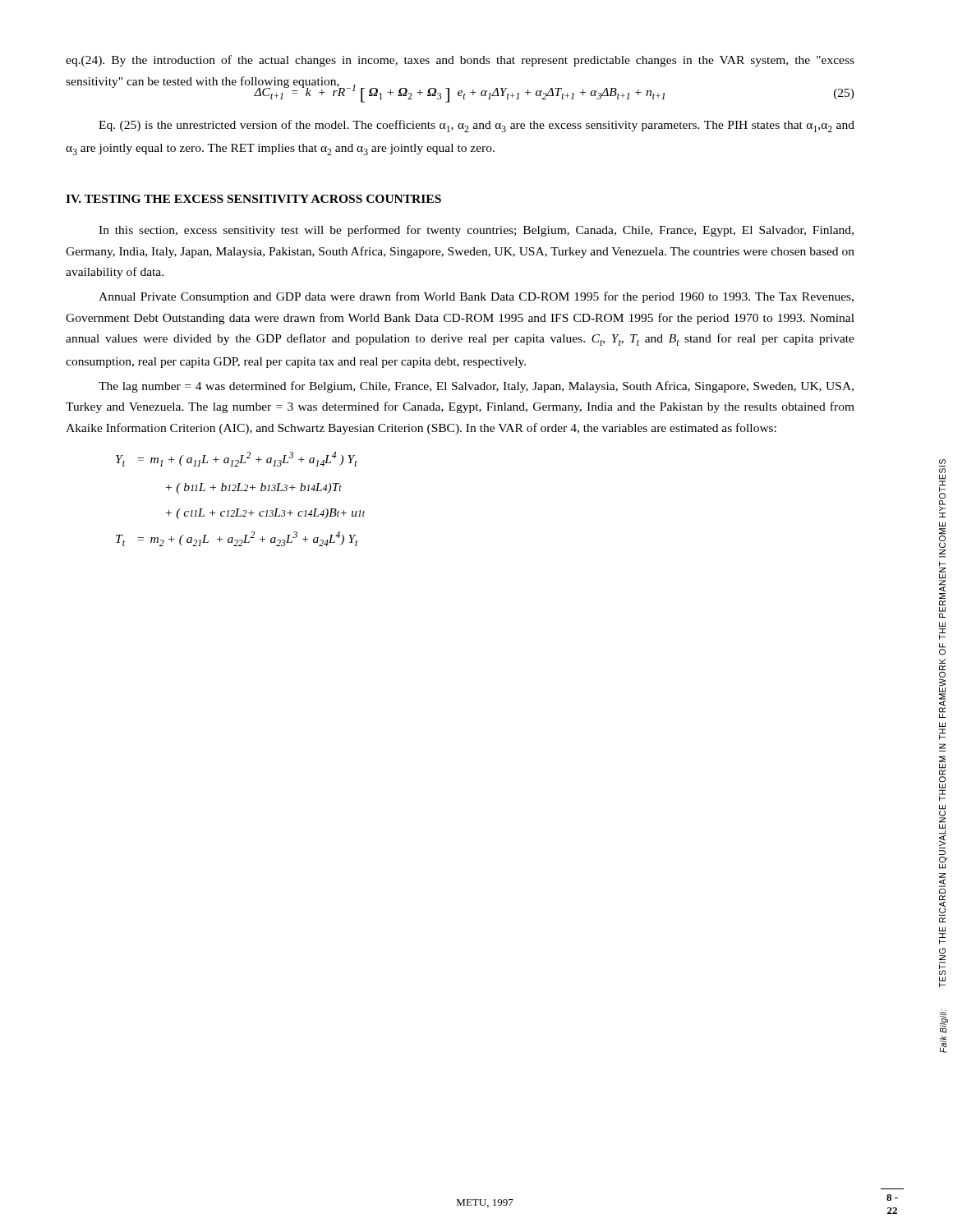Viewport: 953px width, 1232px height.
Task: Select the formula with the text "ΔCt+1 = k + rR−1 ["
Action: click(460, 93)
